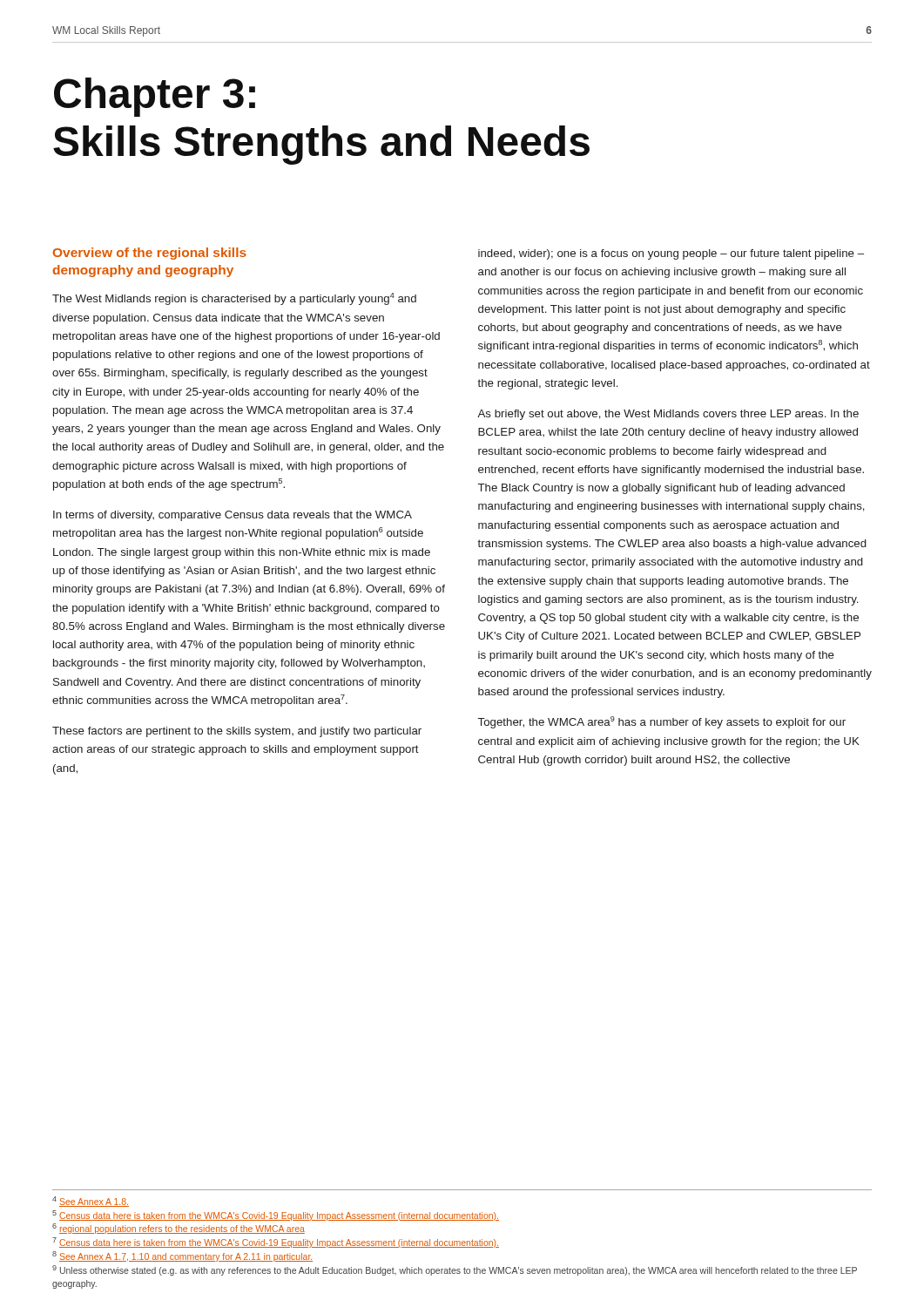
Task: Where is the passage that starts "Together, the WMCA area9"?
Action: click(675, 741)
